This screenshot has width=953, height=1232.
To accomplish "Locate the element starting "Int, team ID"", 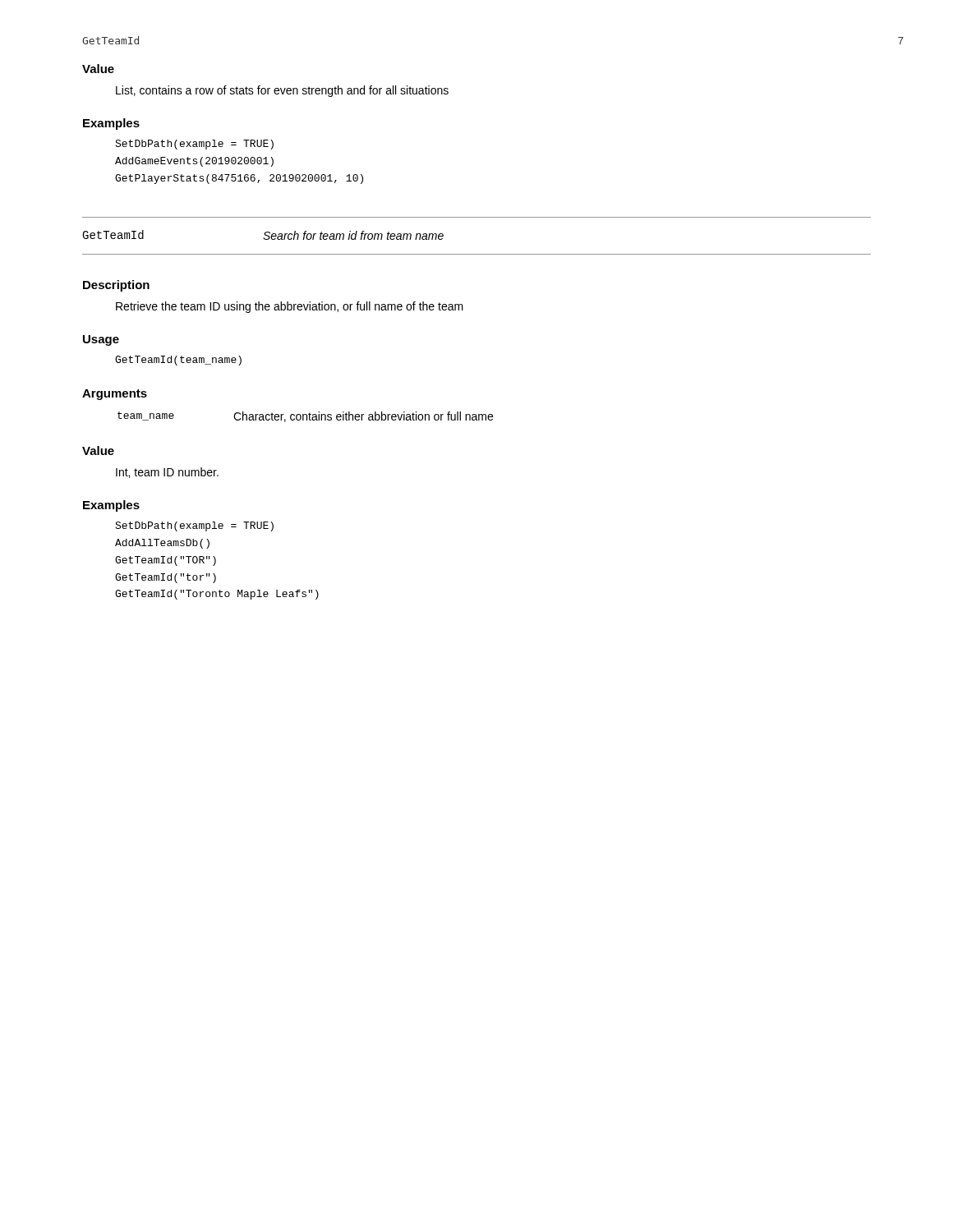I will click(167, 472).
